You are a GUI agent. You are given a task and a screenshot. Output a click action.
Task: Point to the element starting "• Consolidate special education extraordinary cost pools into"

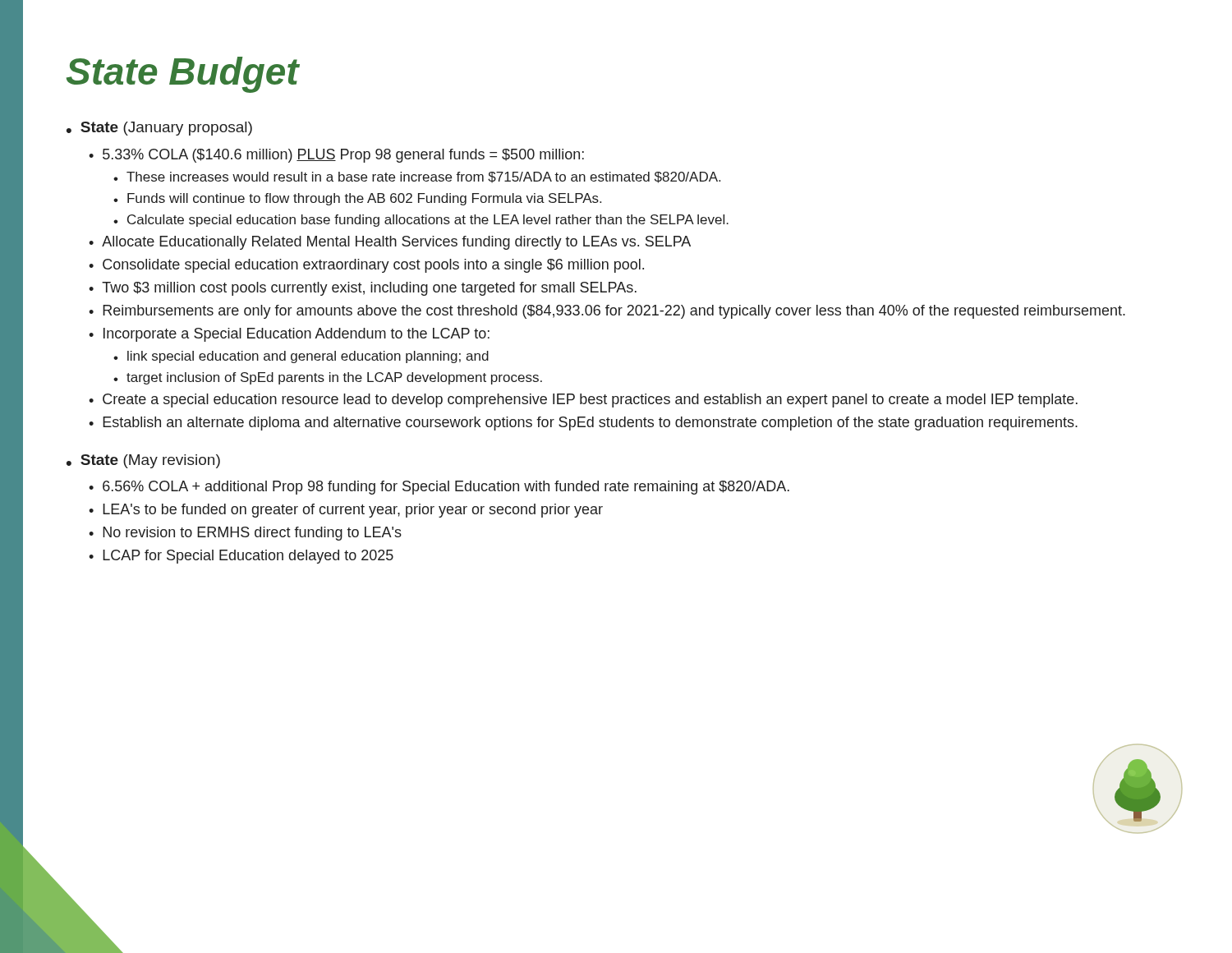(x=367, y=265)
